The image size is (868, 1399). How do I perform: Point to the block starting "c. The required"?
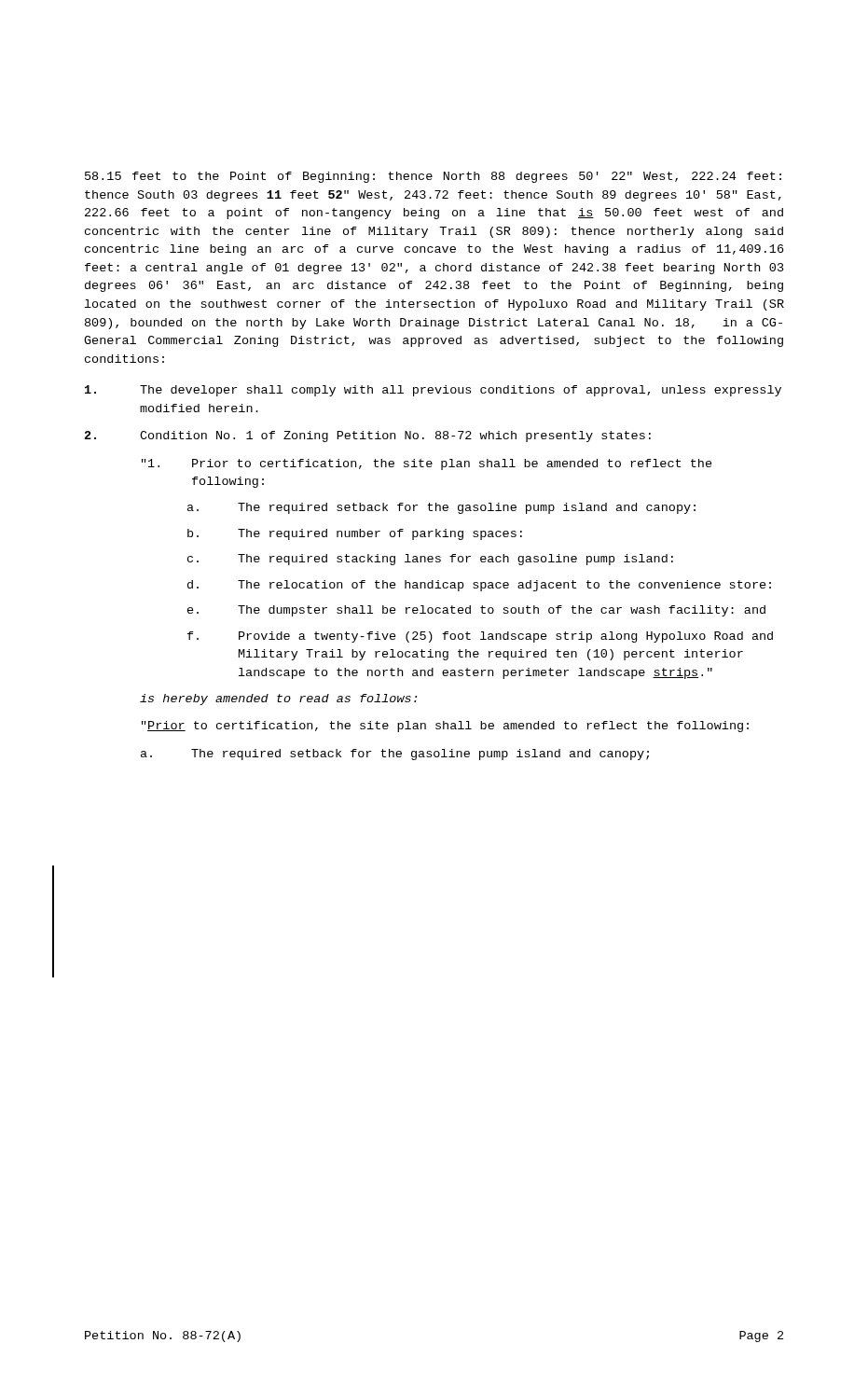485,560
